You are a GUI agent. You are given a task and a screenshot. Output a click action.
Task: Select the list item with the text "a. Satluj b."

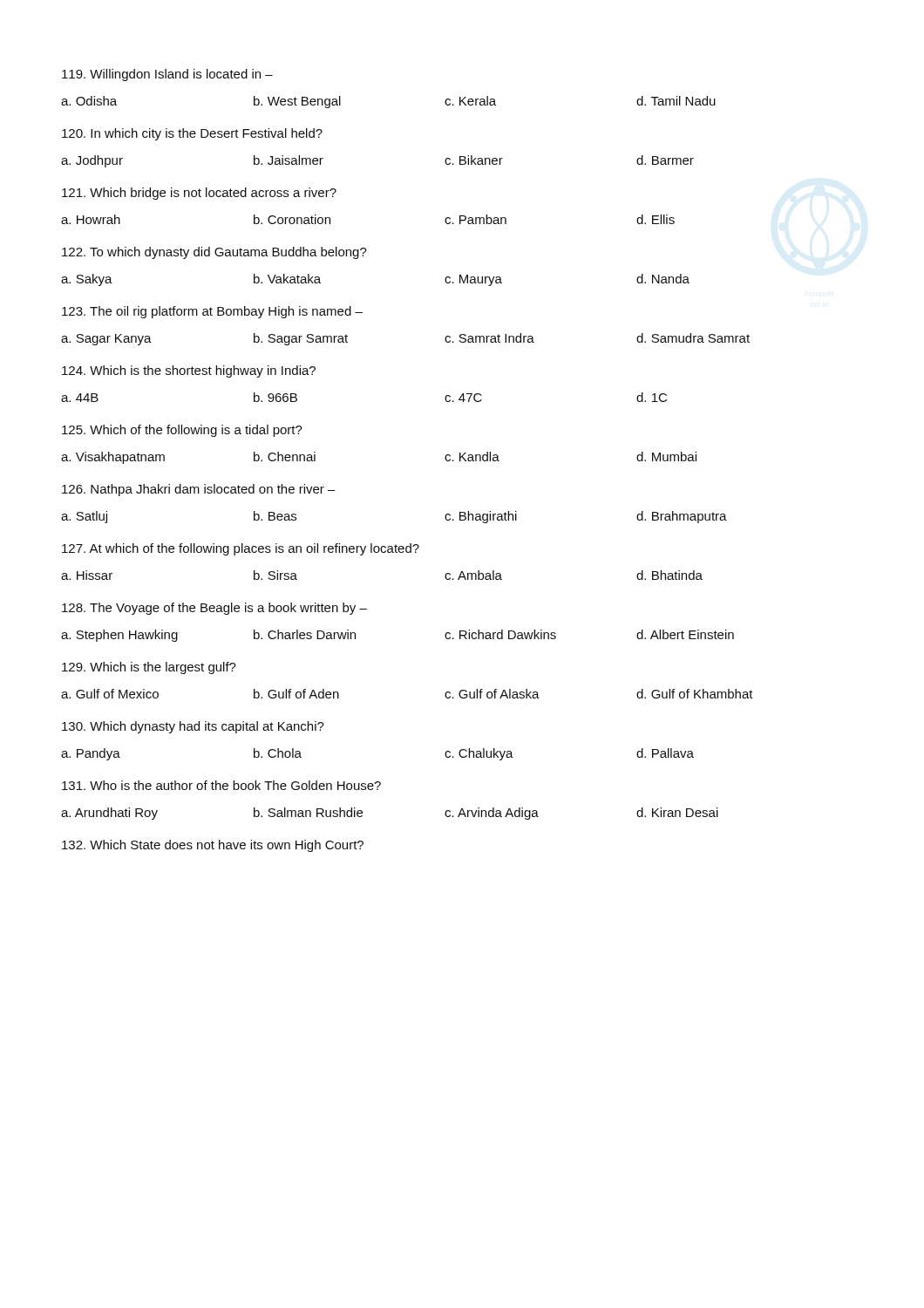(445, 516)
